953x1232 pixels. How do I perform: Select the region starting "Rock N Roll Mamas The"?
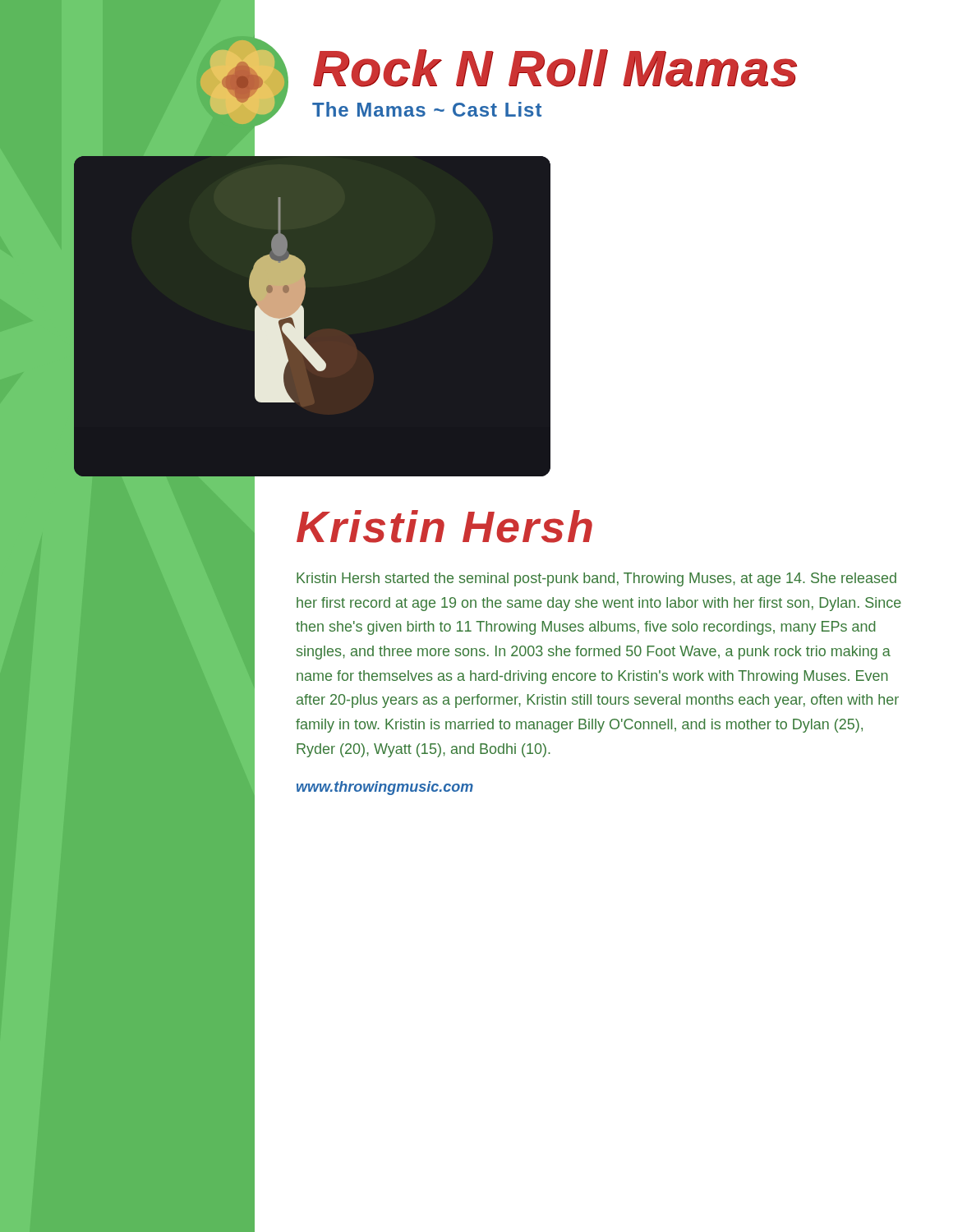[x=490, y=82]
